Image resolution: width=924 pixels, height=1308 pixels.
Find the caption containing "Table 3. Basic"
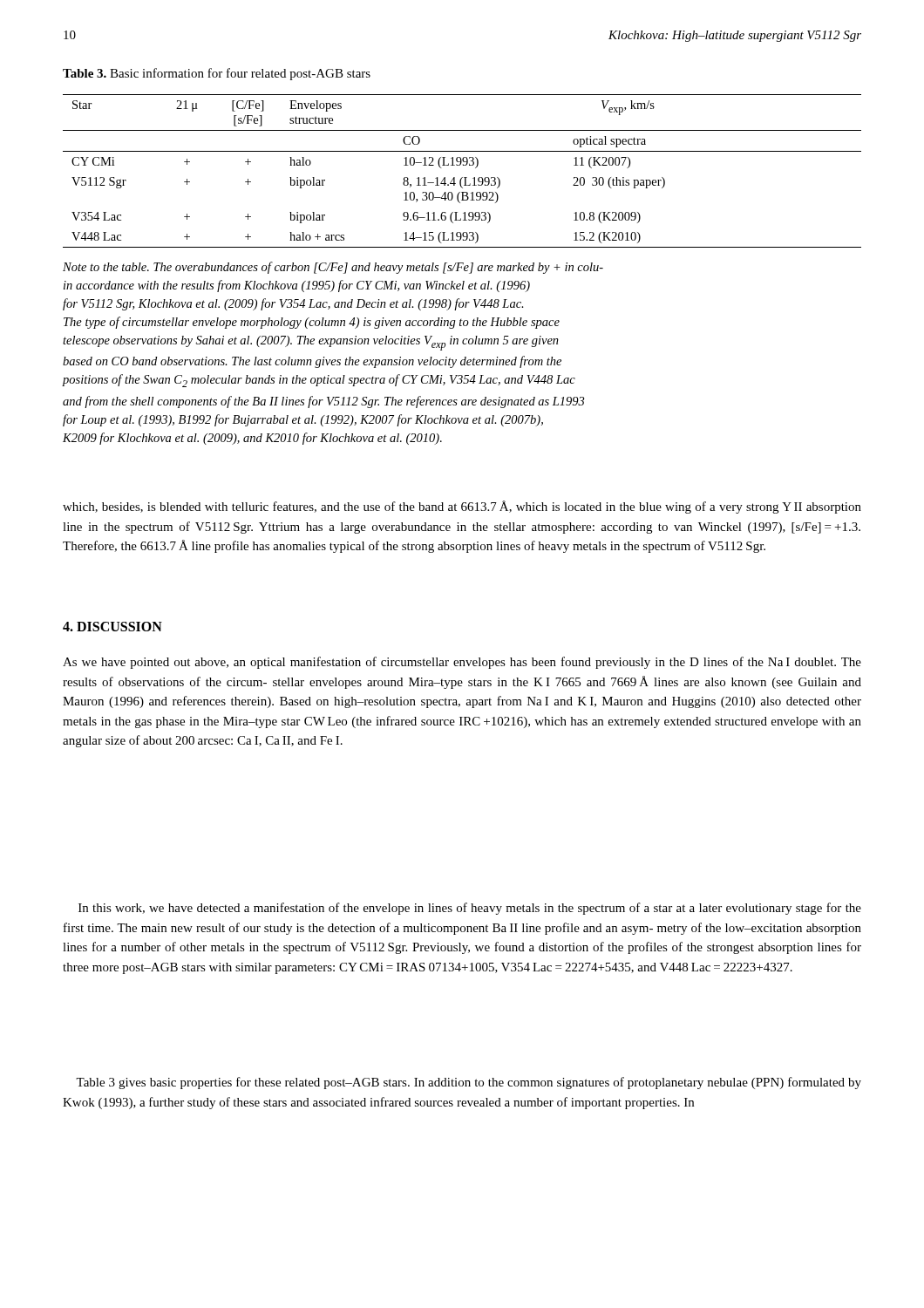217,73
